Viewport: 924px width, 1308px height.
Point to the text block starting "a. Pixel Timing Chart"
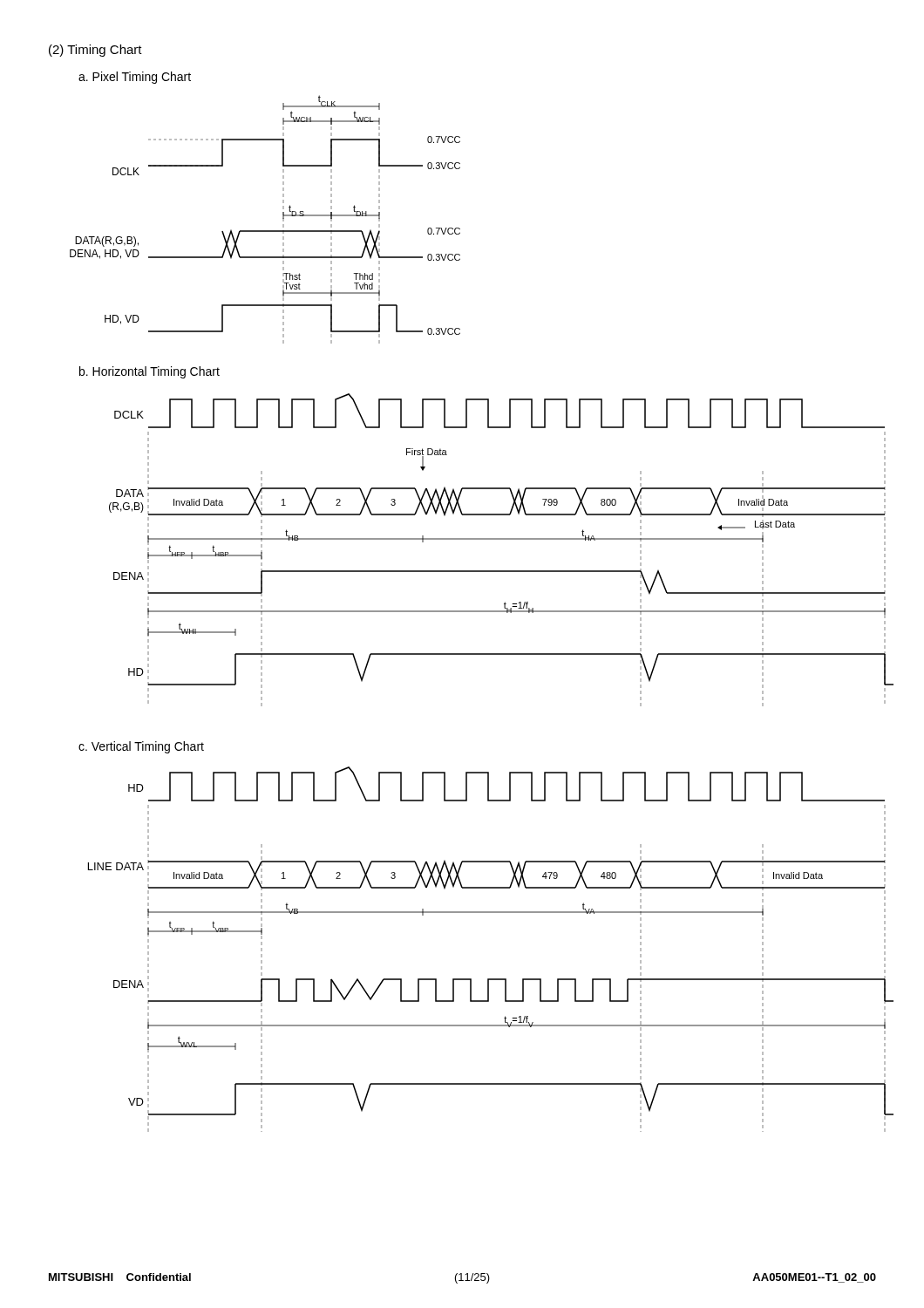(135, 77)
